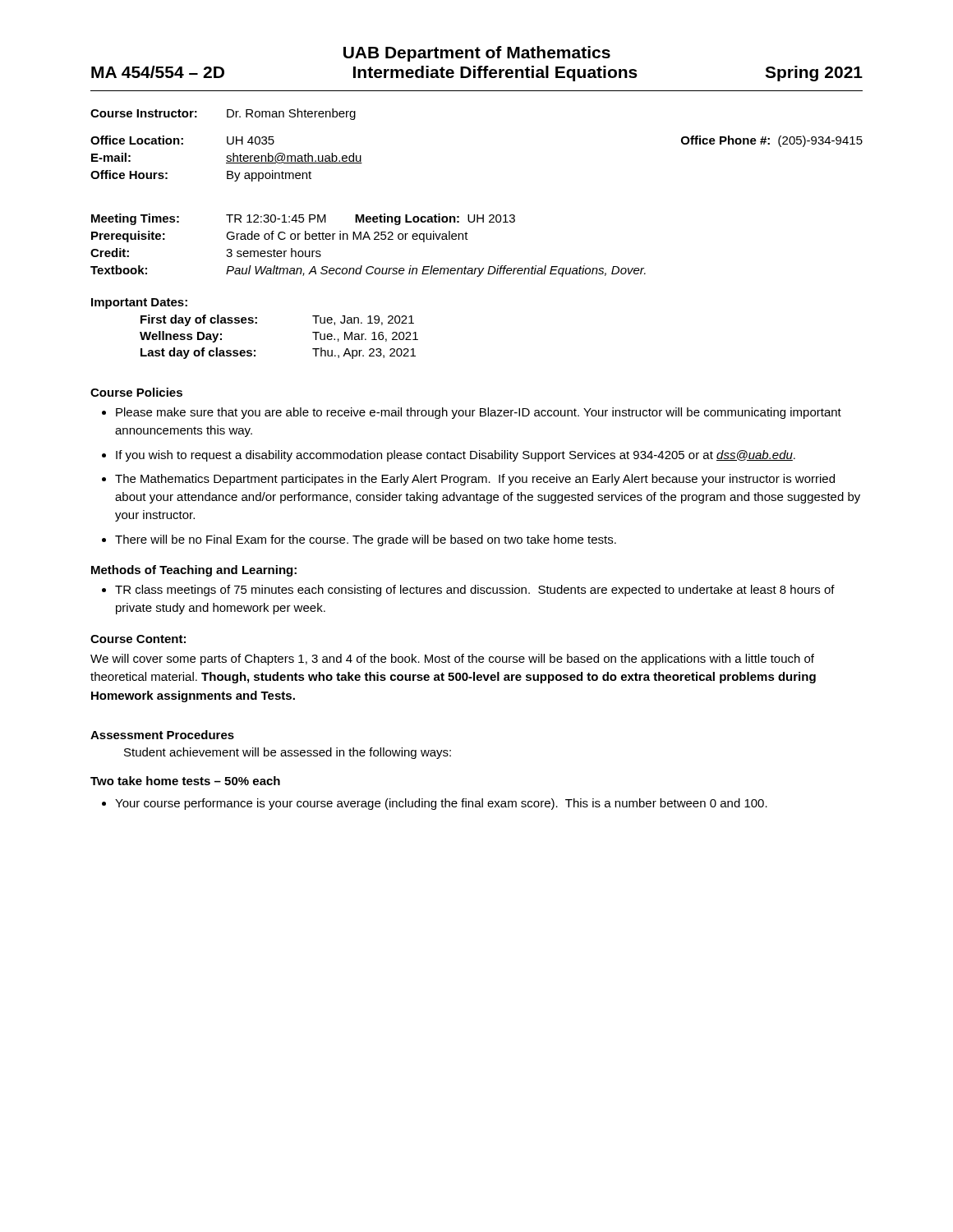953x1232 pixels.
Task: Find the list item containing "If you wish to request a disability"
Action: (456, 454)
